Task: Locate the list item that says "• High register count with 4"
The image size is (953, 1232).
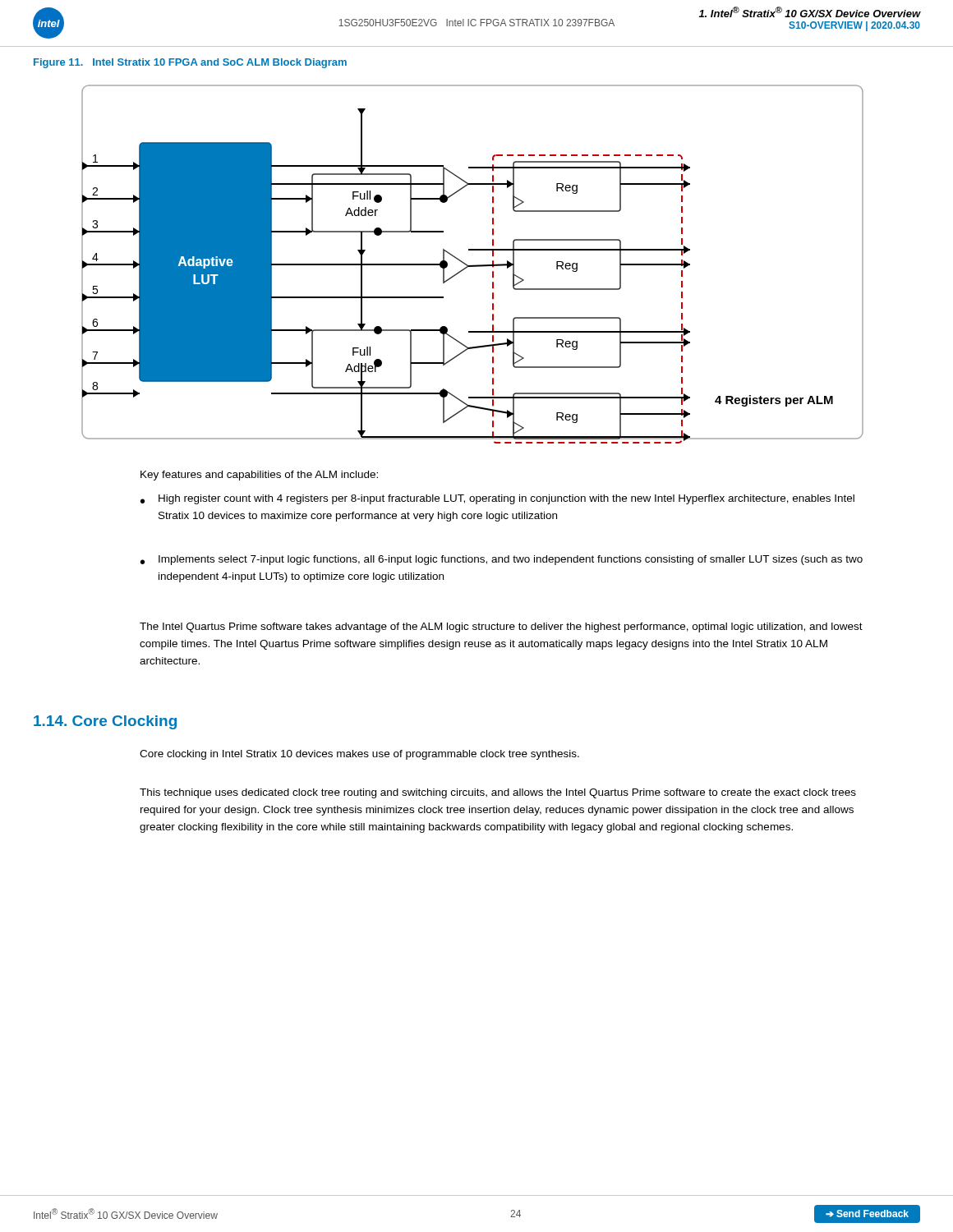Action: (509, 508)
